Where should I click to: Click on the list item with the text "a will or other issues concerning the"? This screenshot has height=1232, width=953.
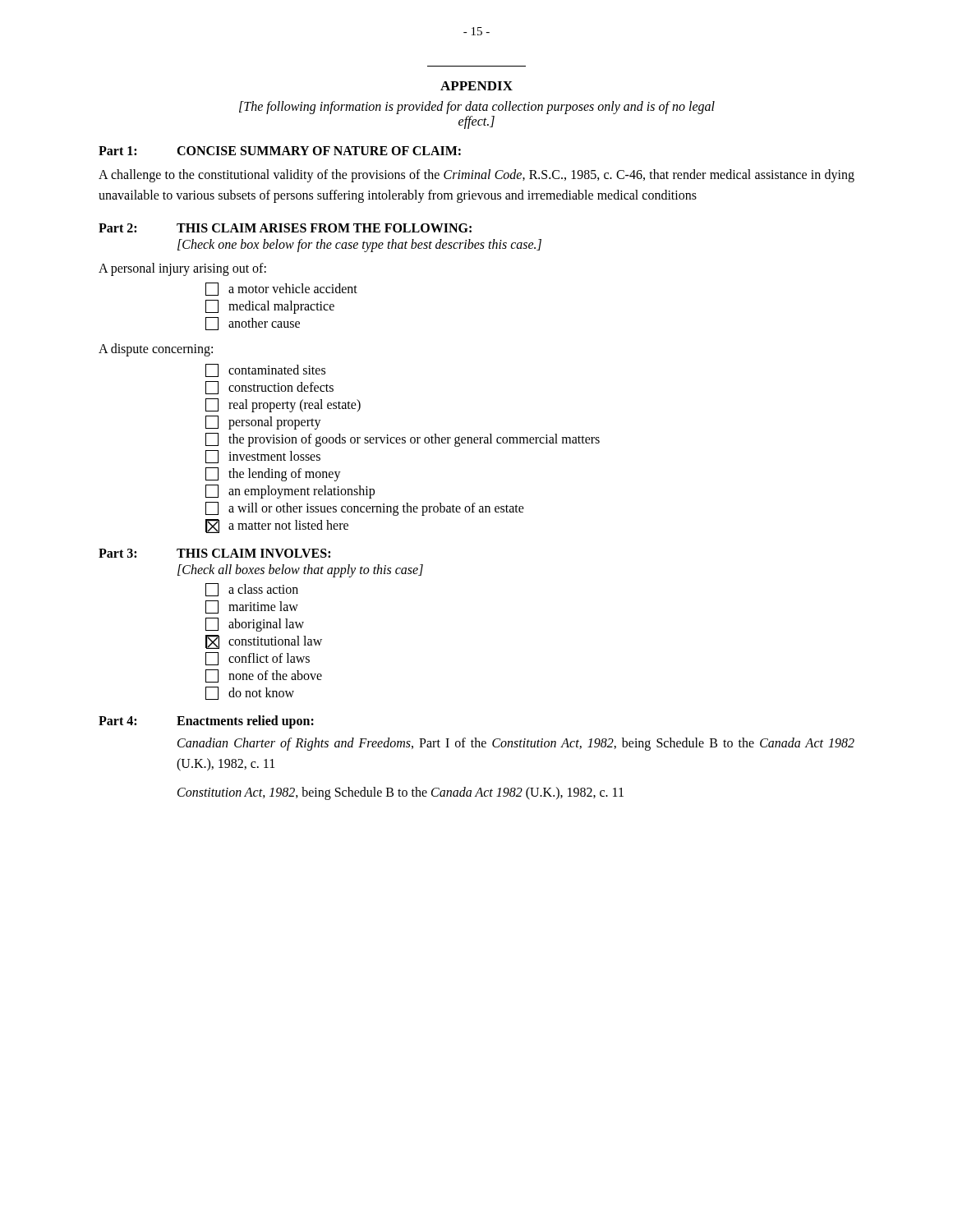365,508
